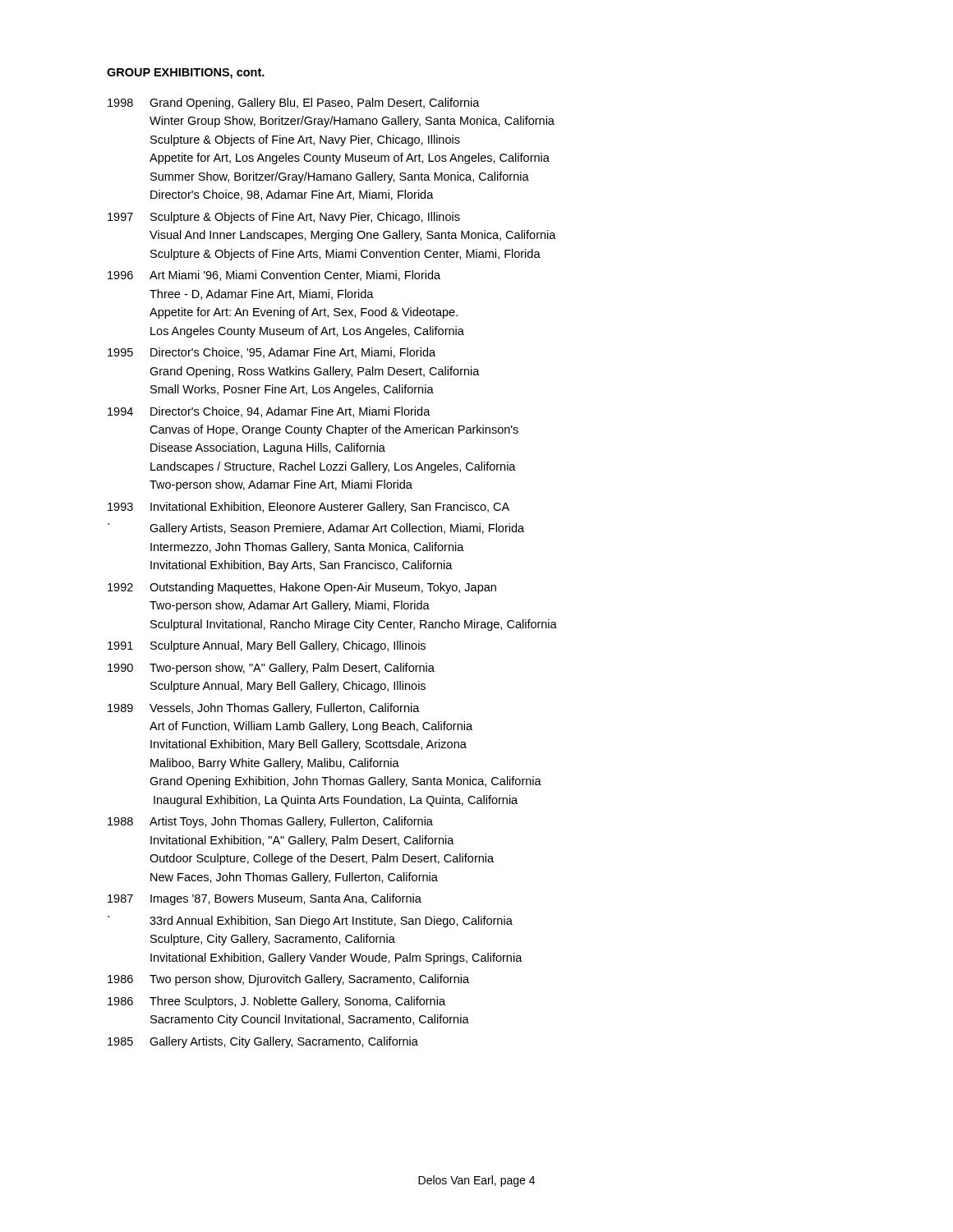The width and height of the screenshot is (953, 1232).
Task: Locate the block of text that opens with "` Gallery Artists,"
Action: [x=316, y=529]
